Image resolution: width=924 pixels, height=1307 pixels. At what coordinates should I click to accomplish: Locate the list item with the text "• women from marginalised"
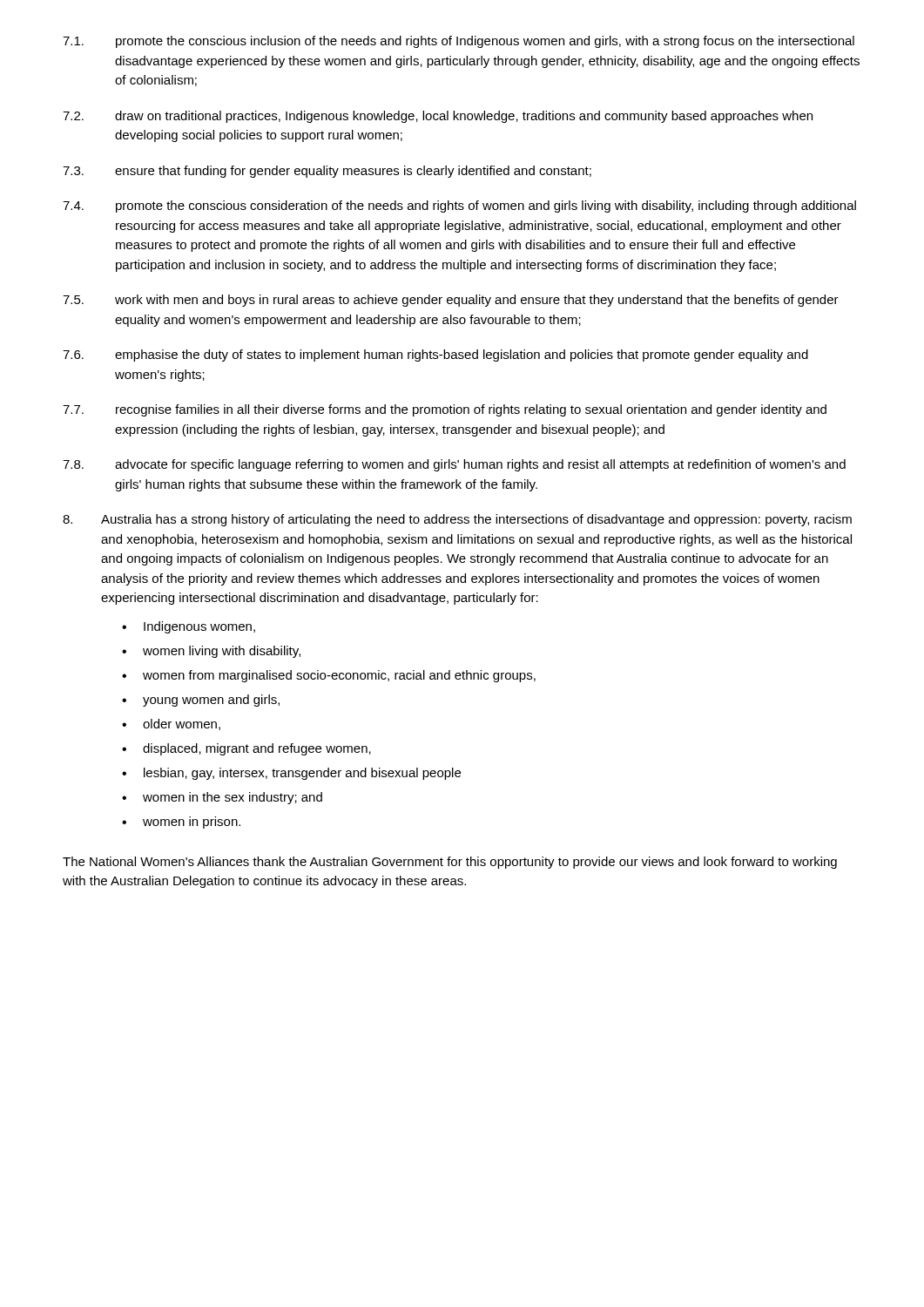(329, 676)
